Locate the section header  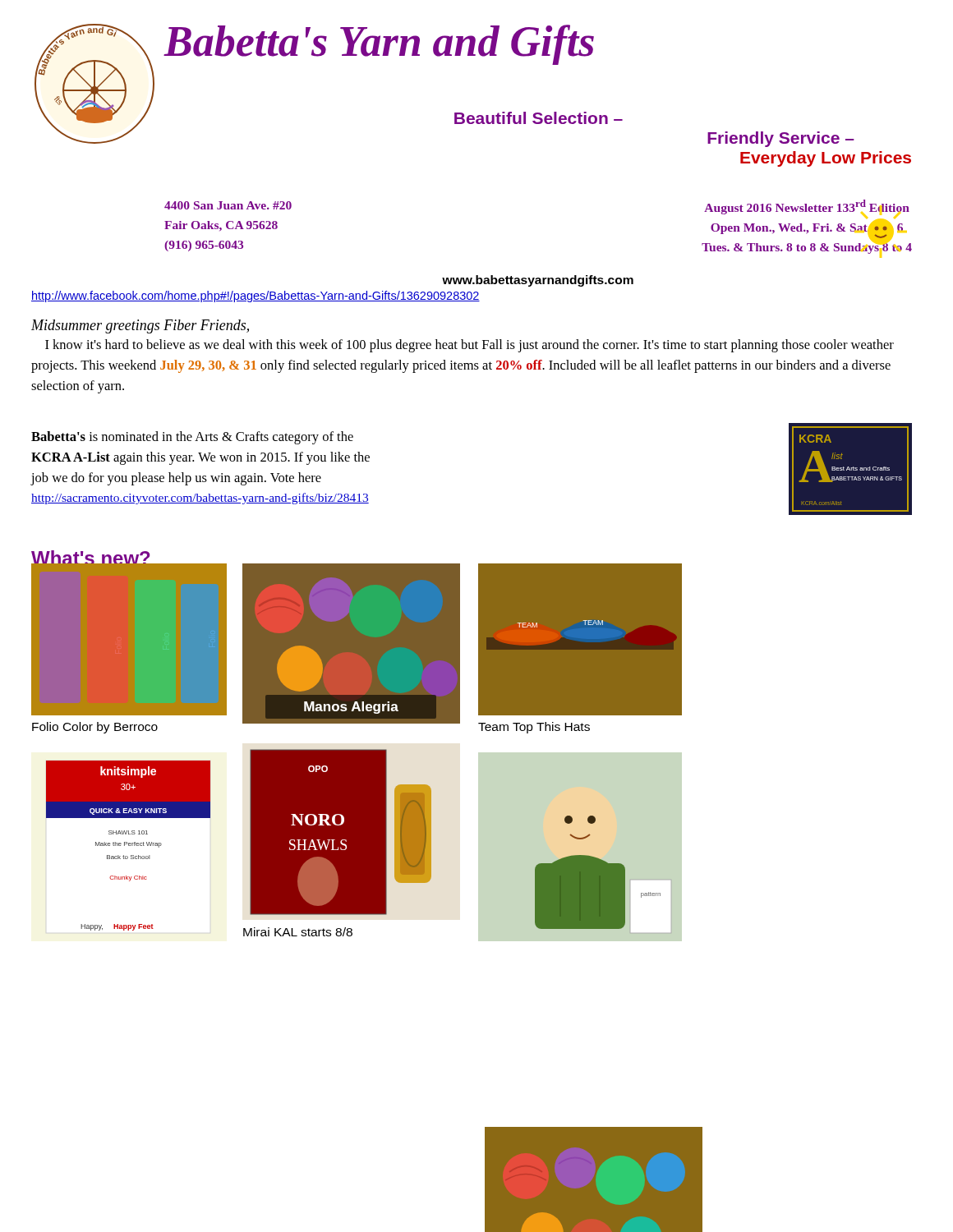pyautogui.click(x=91, y=558)
